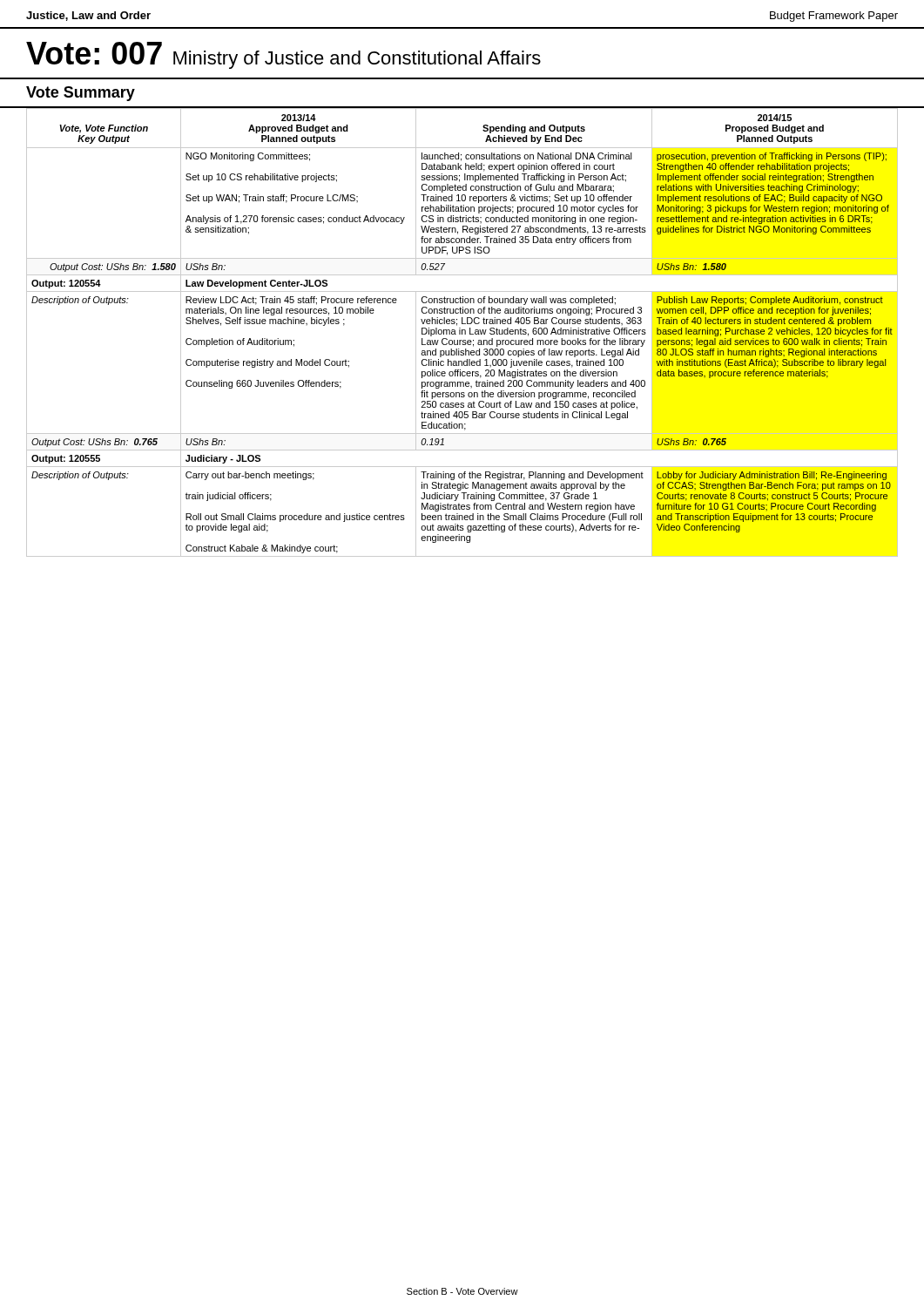Click on the title with the text "Vote: 007 Ministry of Justice and"

click(x=284, y=54)
